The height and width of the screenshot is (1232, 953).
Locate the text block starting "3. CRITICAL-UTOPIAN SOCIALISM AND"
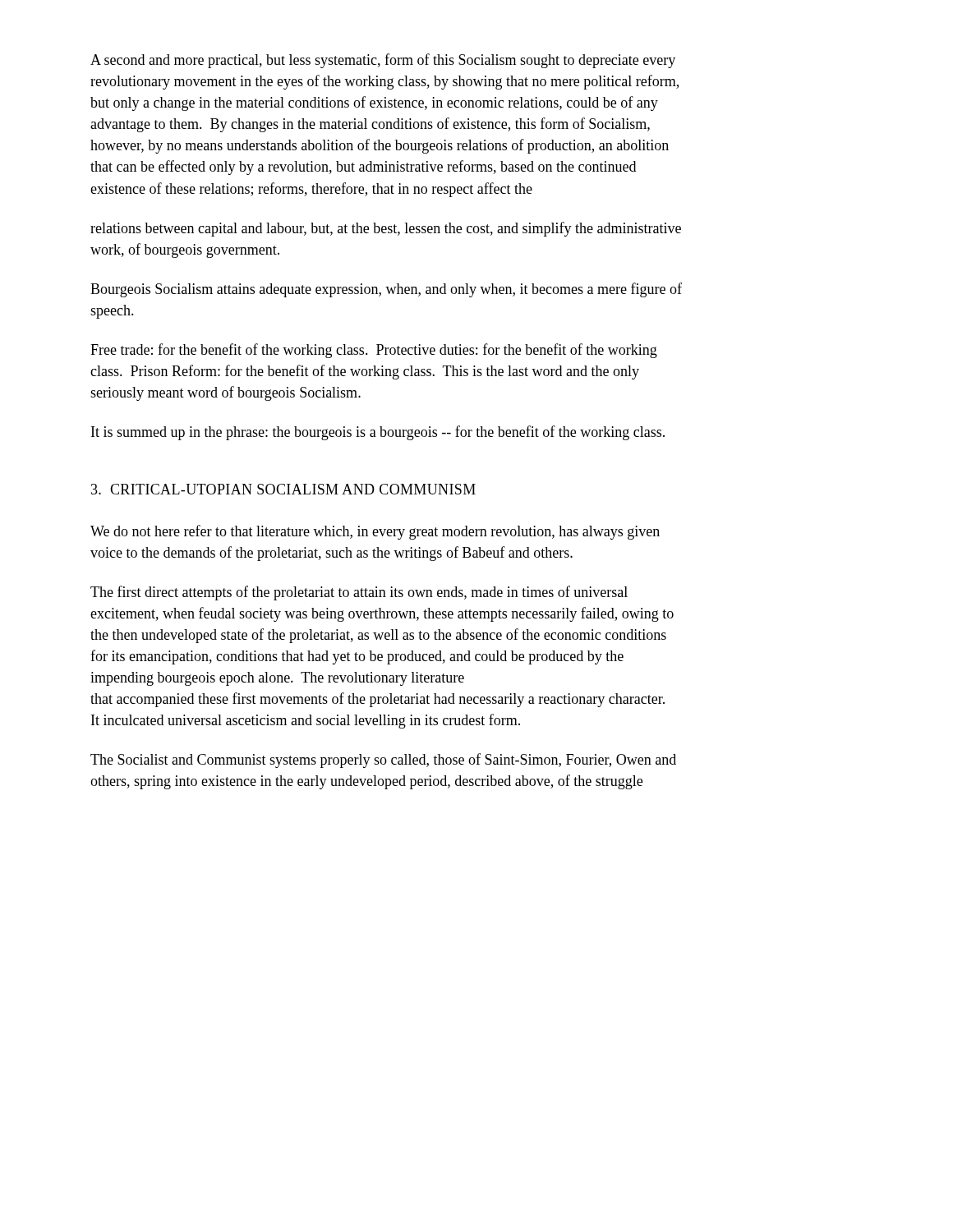coord(283,490)
